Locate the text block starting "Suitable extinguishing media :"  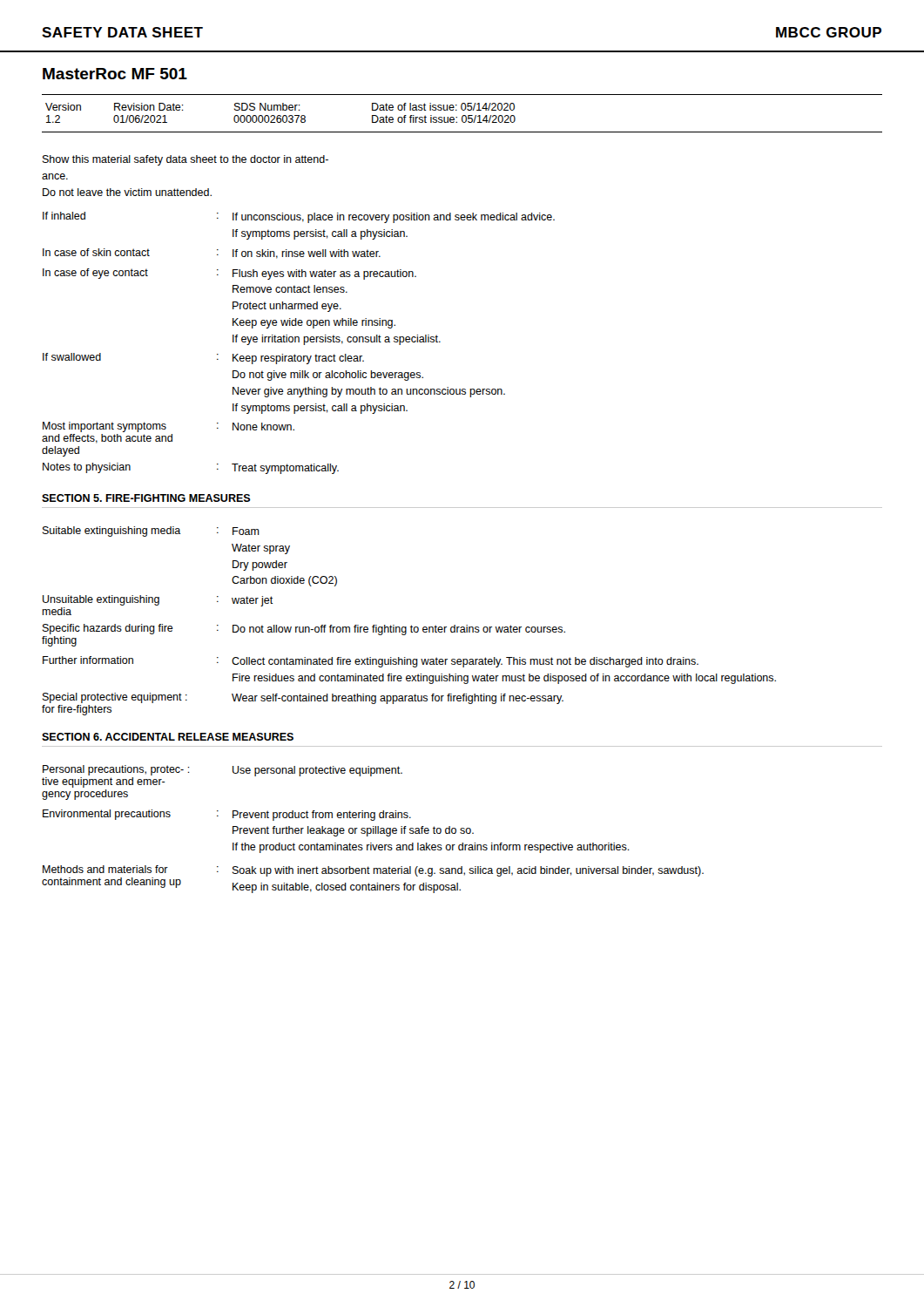pyautogui.click(x=151, y=532)
